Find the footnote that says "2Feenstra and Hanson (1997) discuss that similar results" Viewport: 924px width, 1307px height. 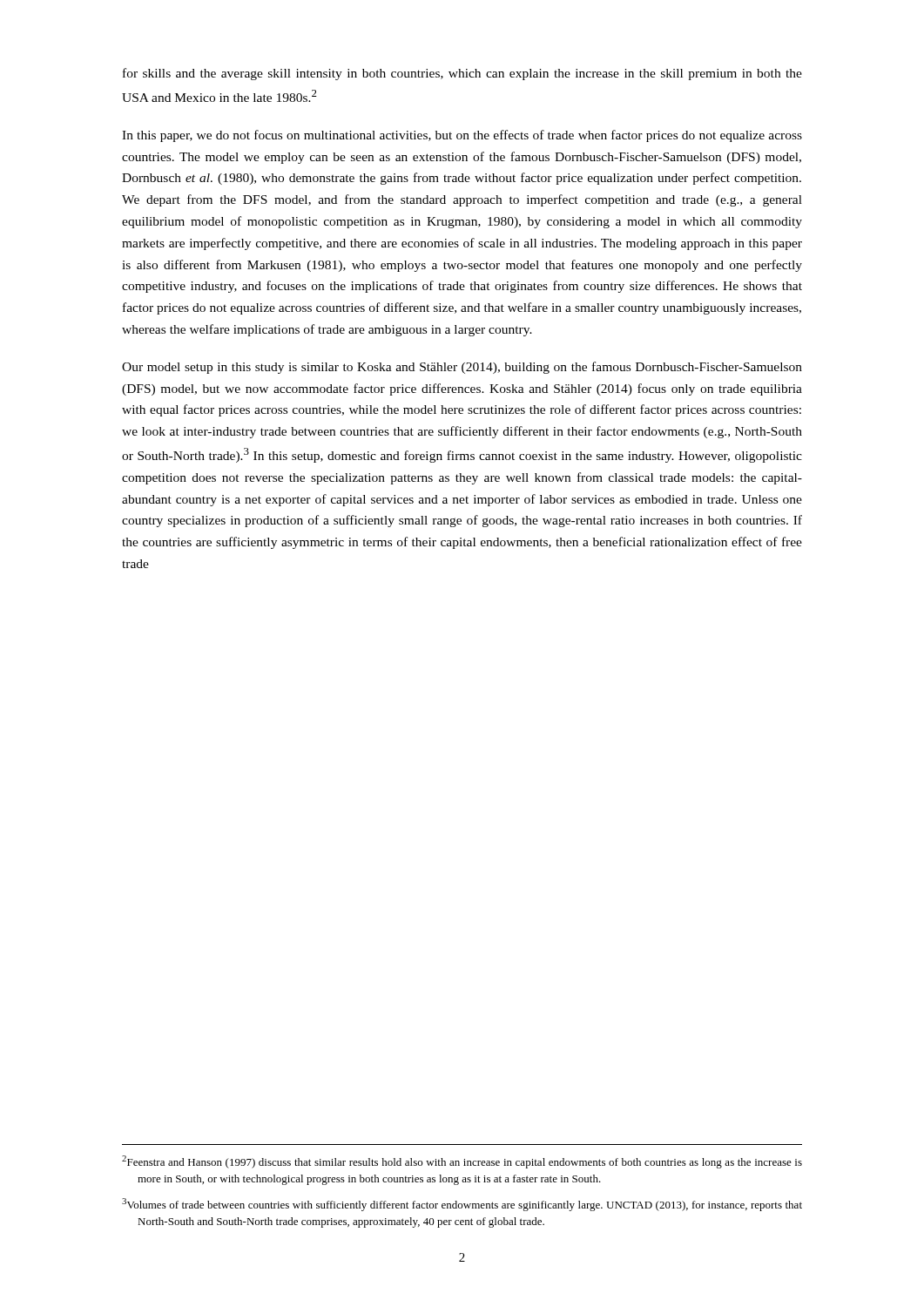(x=462, y=1169)
